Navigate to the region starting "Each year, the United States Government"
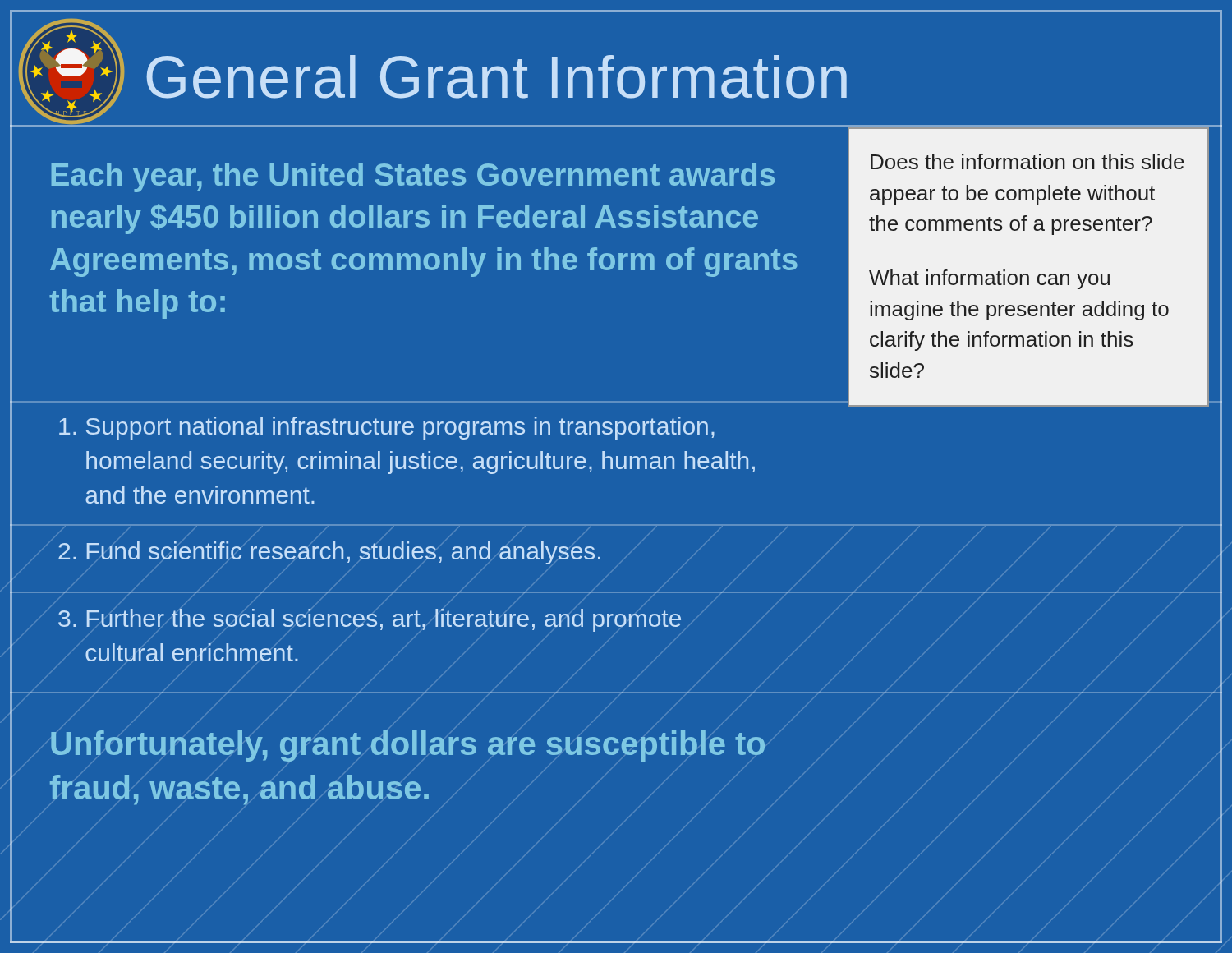Screen dimensions: 953x1232 click(x=423, y=231)
